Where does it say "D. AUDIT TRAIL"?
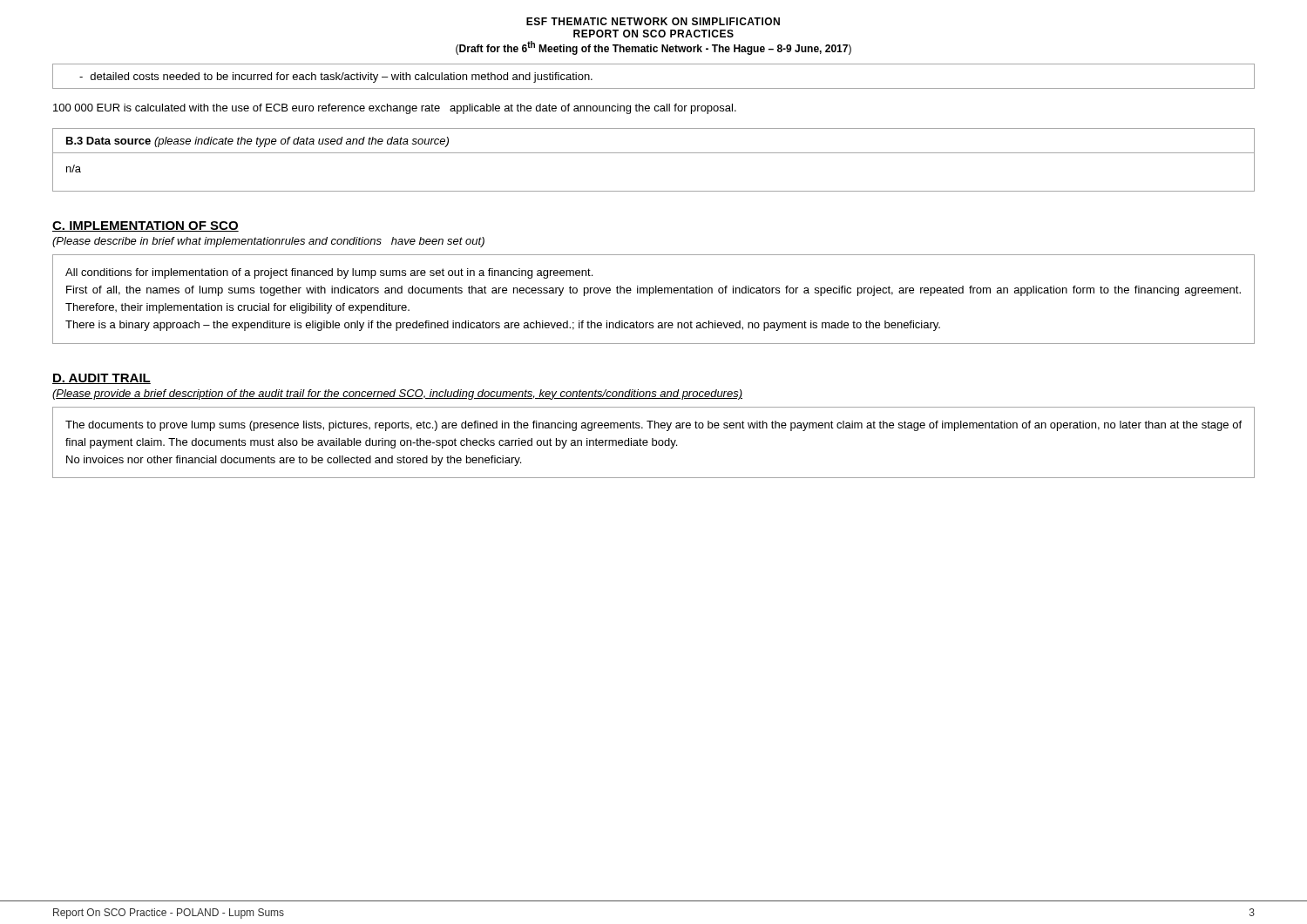 (101, 377)
